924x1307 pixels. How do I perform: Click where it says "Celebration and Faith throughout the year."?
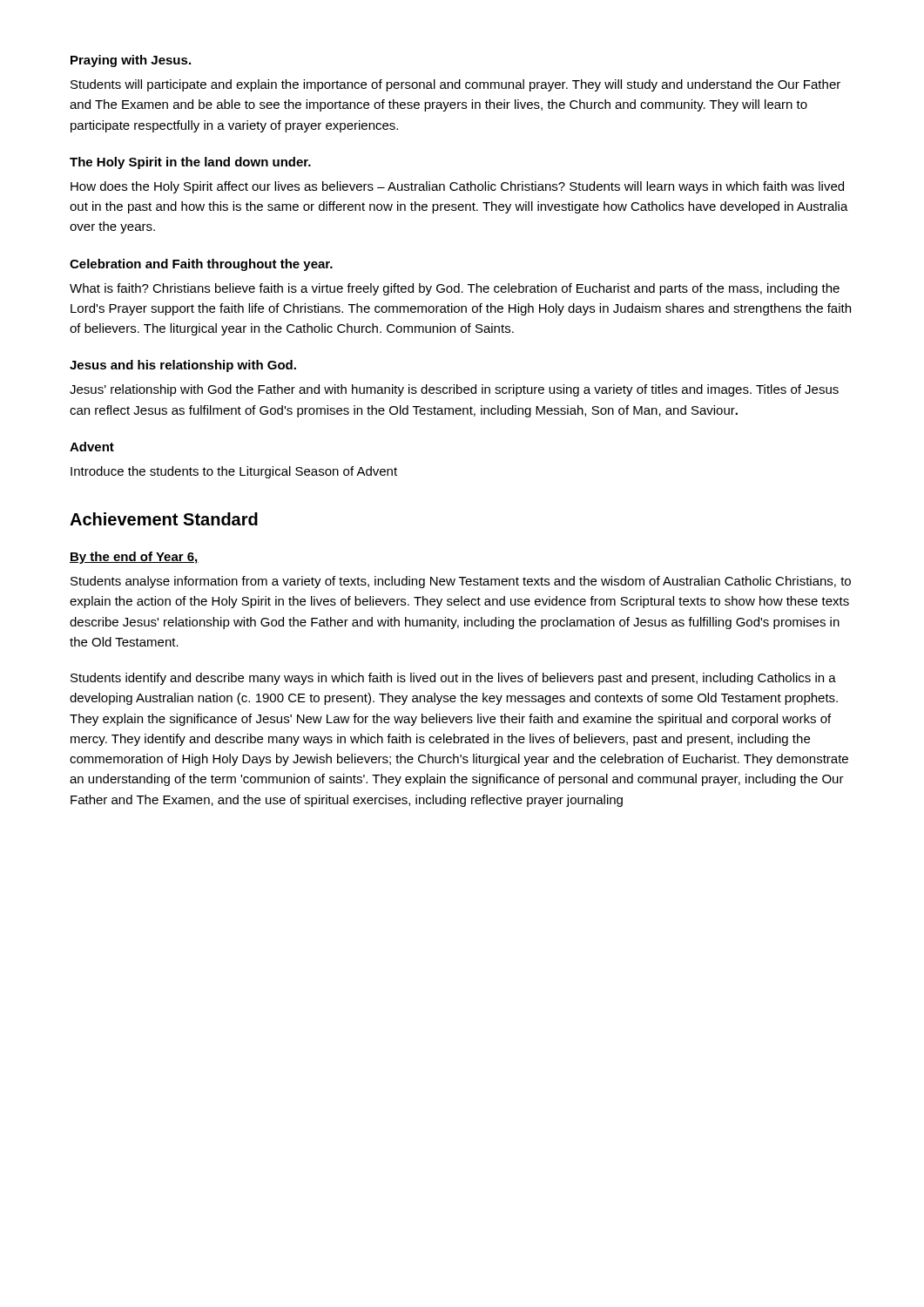201,263
